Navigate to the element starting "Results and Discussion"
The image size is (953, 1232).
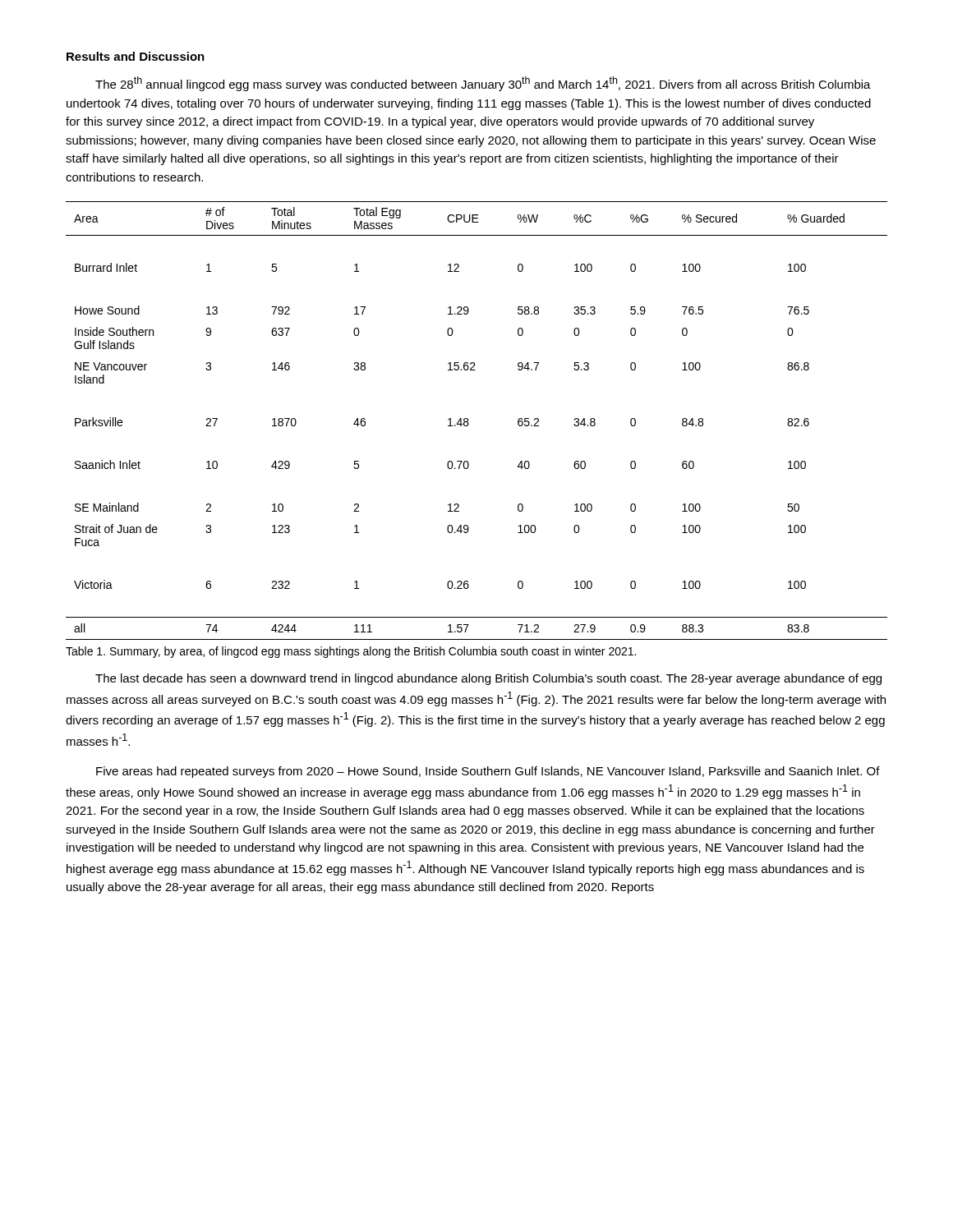click(135, 56)
